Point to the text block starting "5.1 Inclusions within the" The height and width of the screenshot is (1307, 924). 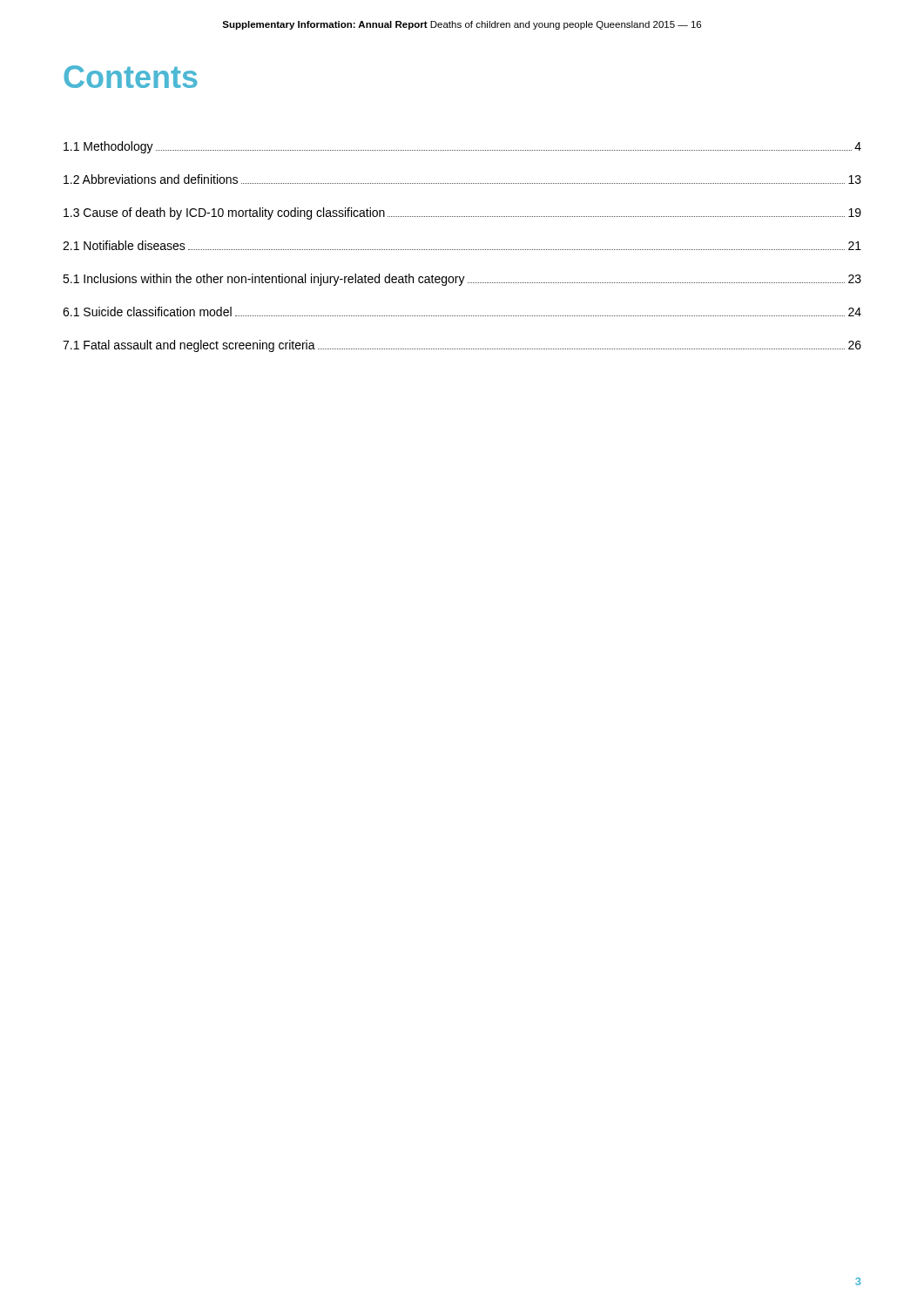click(462, 279)
